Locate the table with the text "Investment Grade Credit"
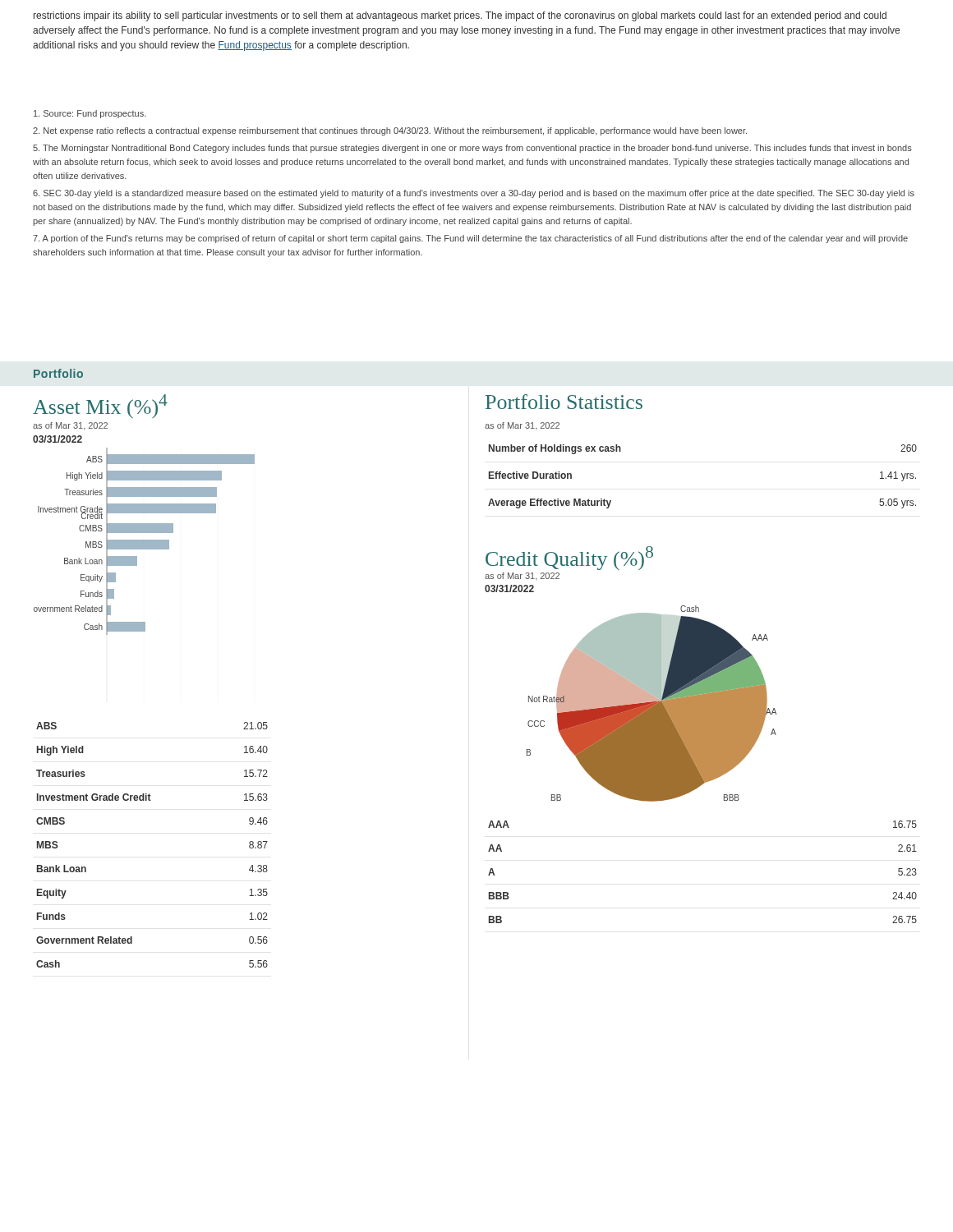The height and width of the screenshot is (1232, 953). pyautogui.click(x=152, y=846)
